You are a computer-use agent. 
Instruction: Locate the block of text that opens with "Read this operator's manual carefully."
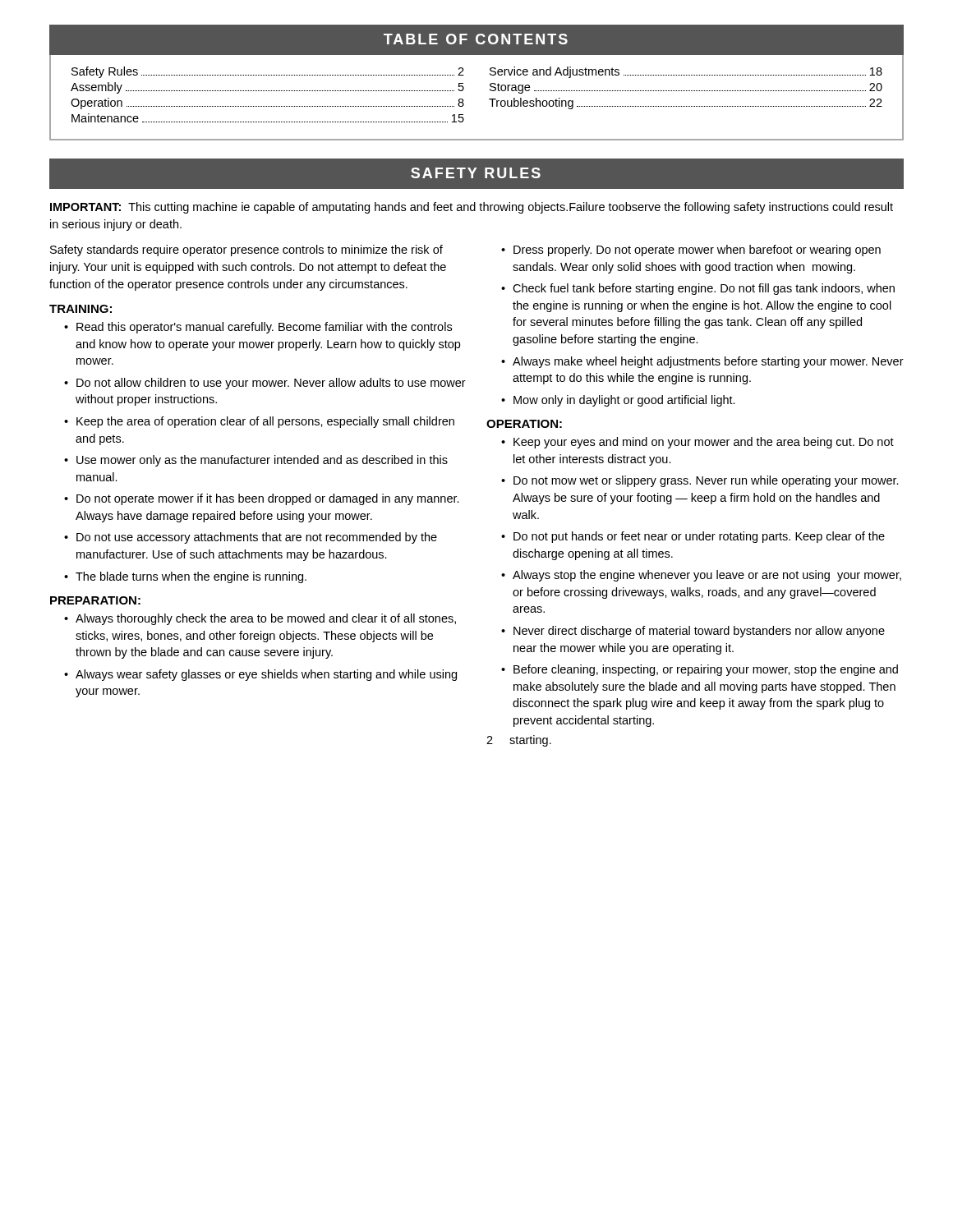[268, 344]
